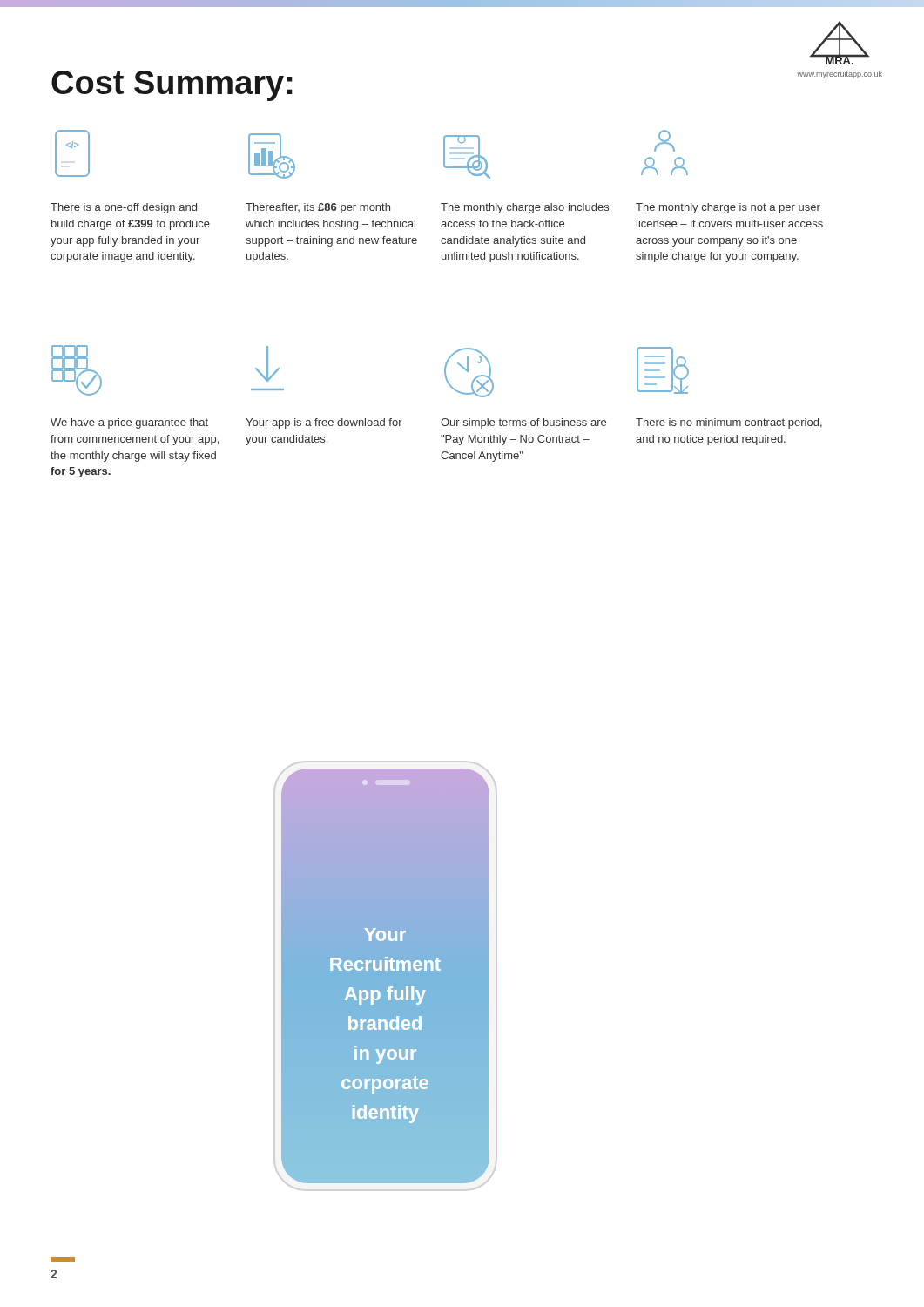Image resolution: width=924 pixels, height=1307 pixels.
Task: Point to the block starting "Cost Summary:"
Action: point(173,83)
